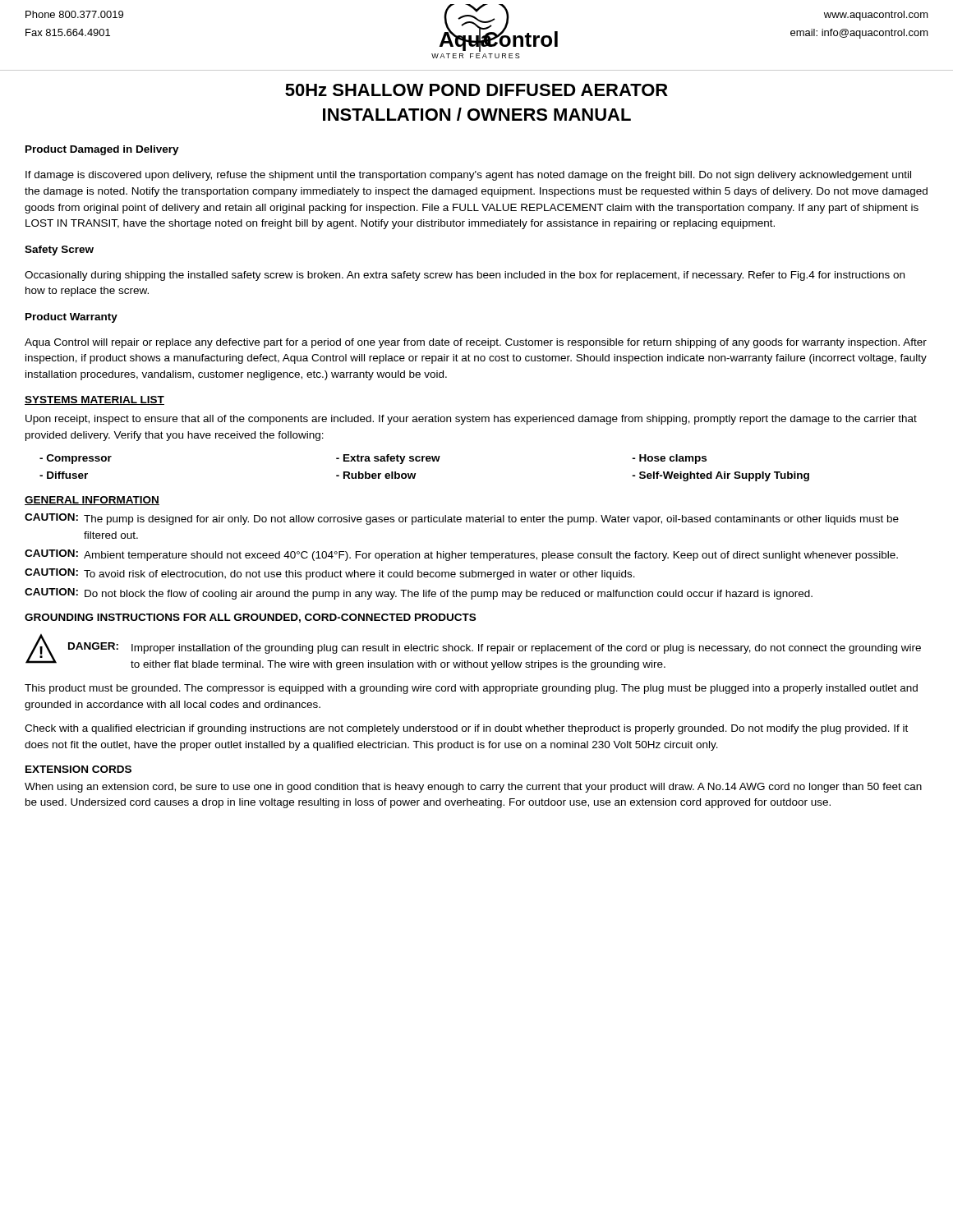The width and height of the screenshot is (953, 1232).
Task: Locate the list item that says "Self-Weighted Air Supply Tubing"
Action: tap(721, 476)
